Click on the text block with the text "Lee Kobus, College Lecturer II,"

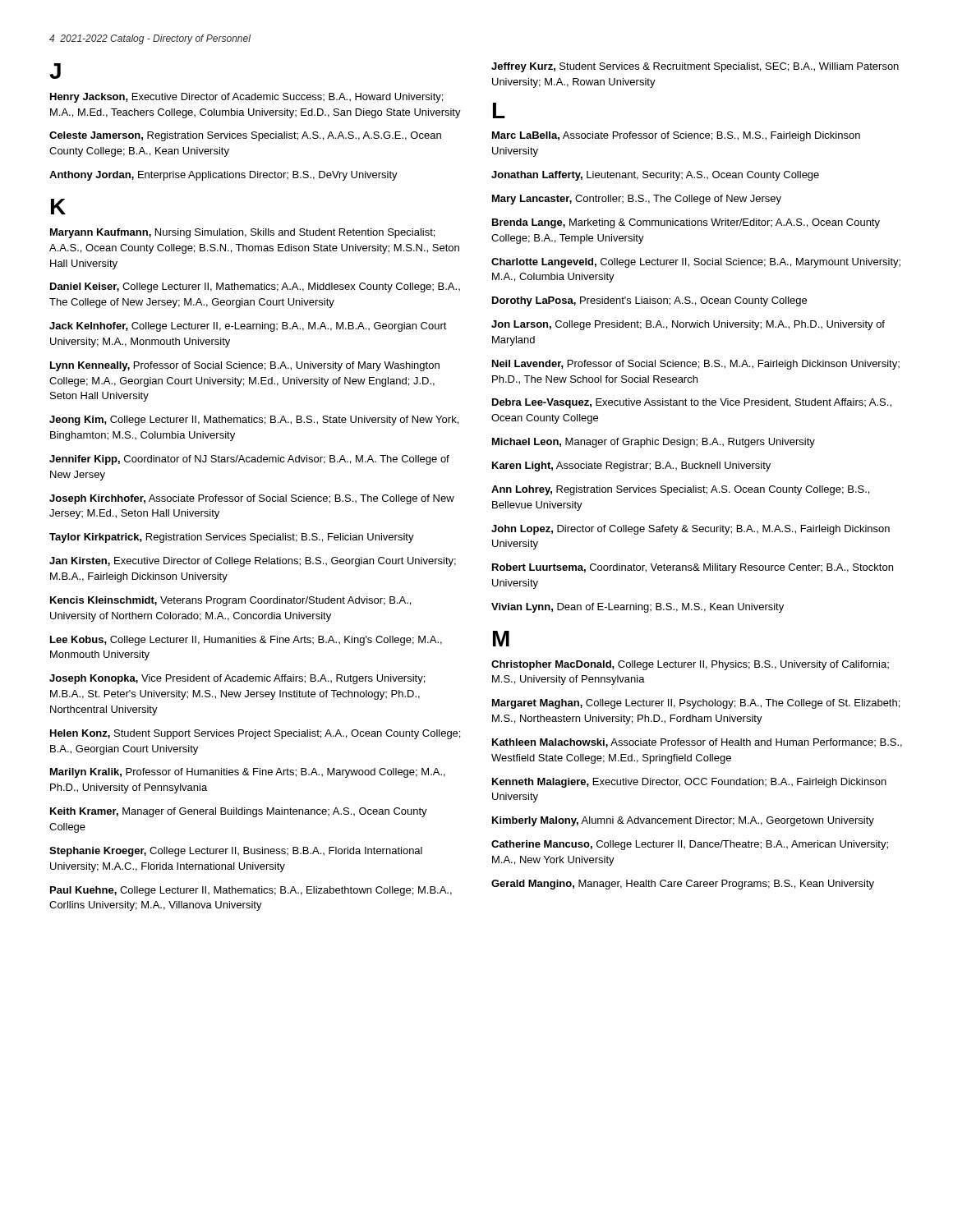(246, 647)
